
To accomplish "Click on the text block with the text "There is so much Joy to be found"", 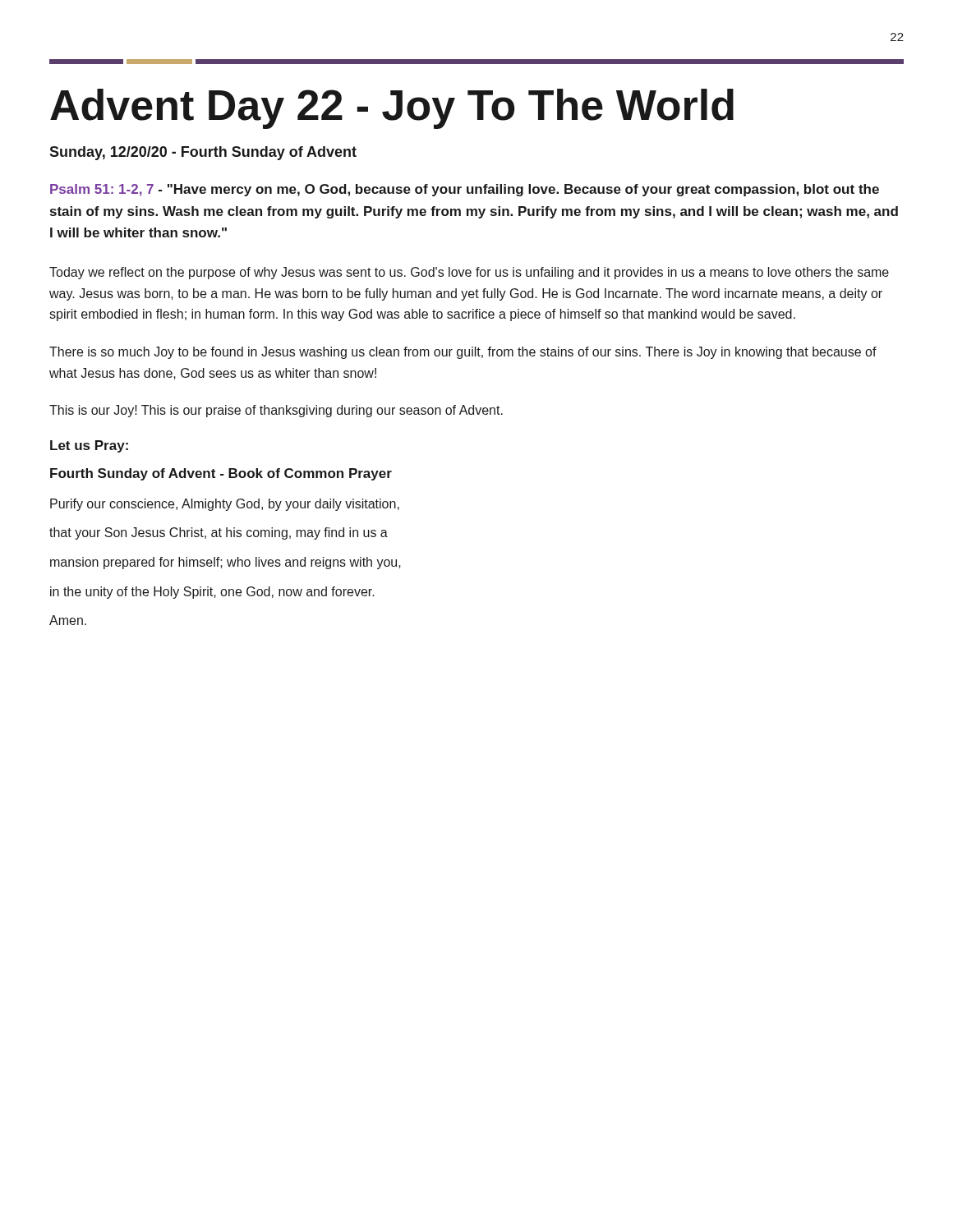I will pyautogui.click(x=463, y=362).
